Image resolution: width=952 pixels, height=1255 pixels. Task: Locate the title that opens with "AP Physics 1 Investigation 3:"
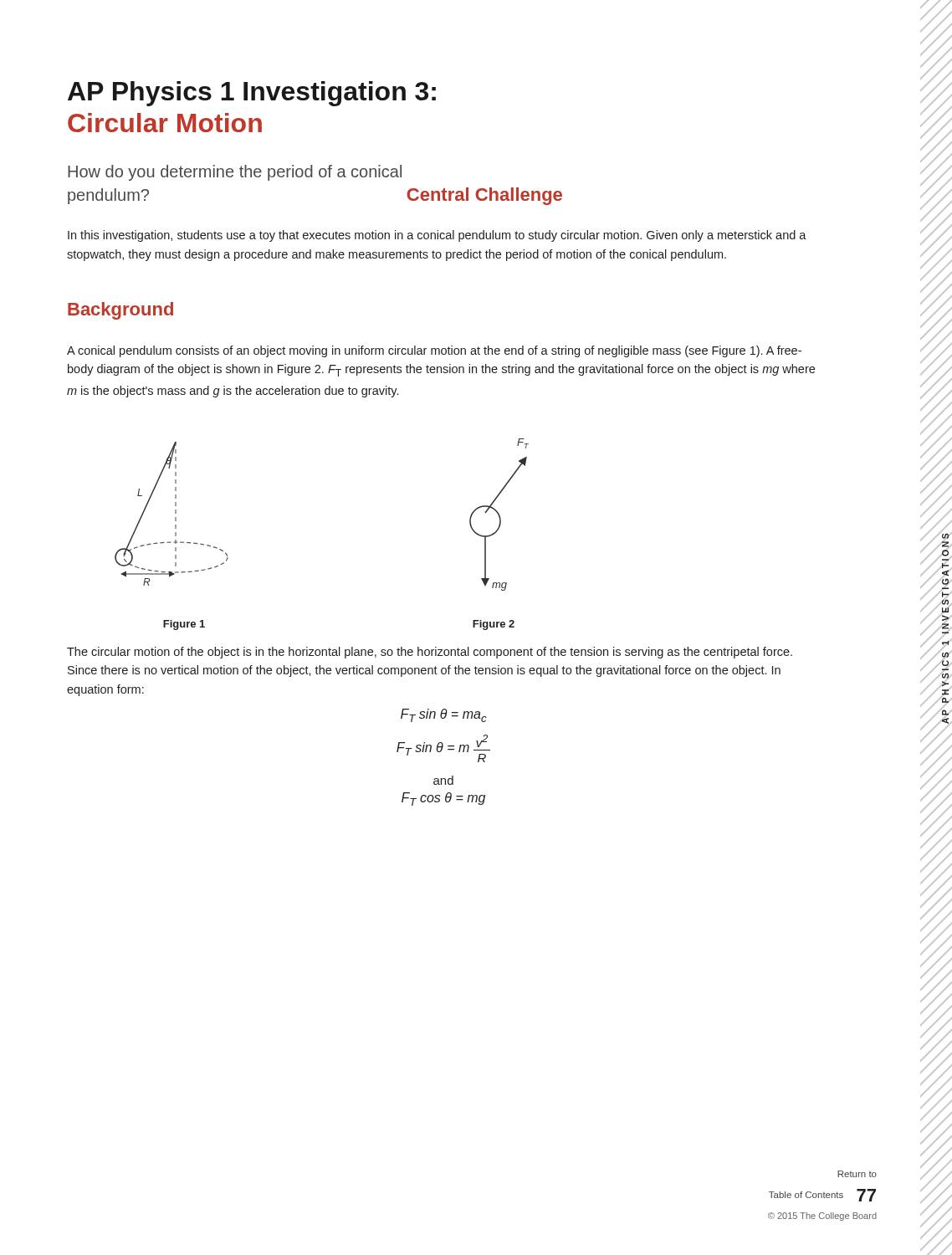pyautogui.click(x=443, y=107)
